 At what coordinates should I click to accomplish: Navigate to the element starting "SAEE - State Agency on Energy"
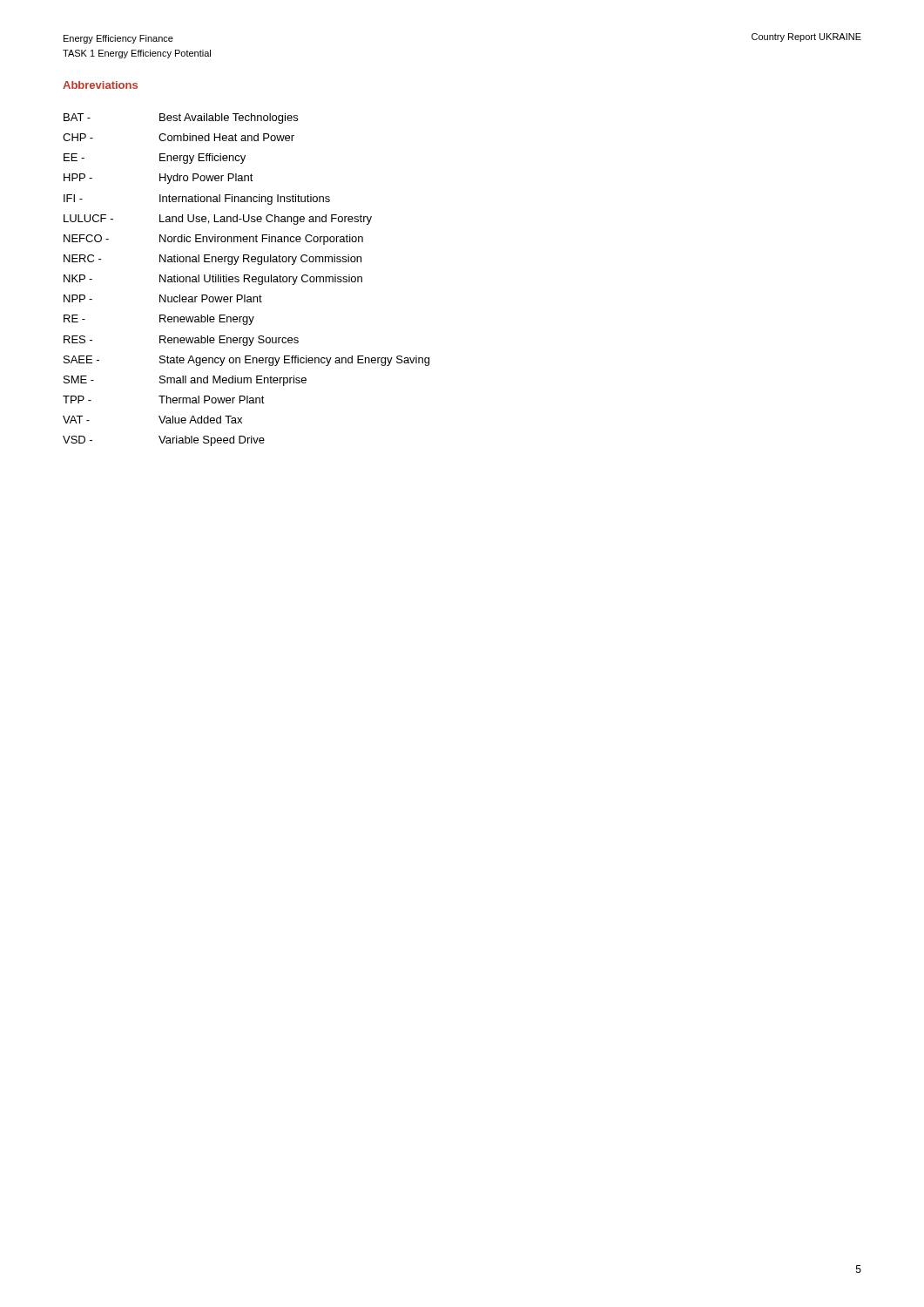pyautogui.click(x=246, y=360)
